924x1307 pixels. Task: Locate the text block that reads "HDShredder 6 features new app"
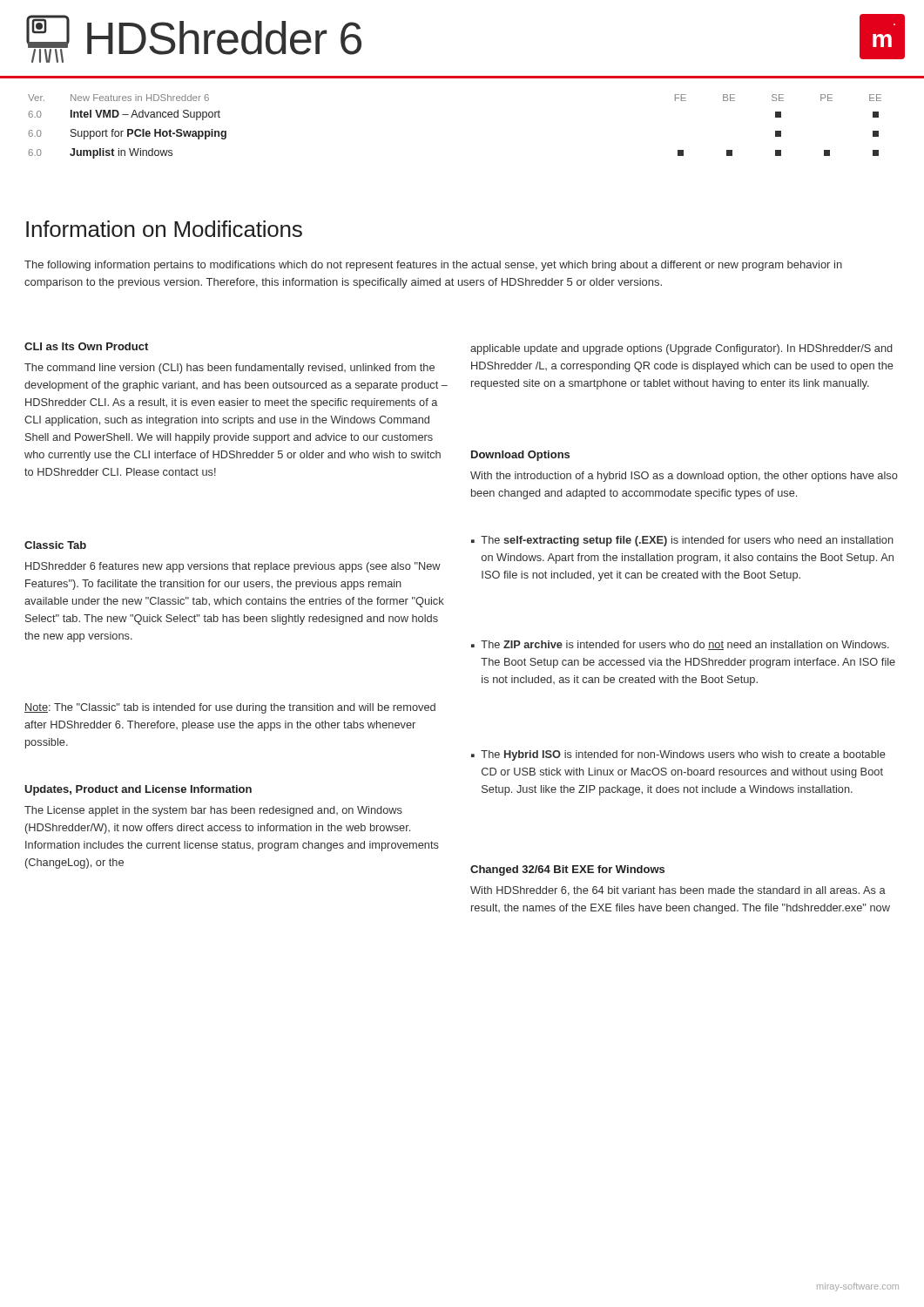click(x=234, y=601)
